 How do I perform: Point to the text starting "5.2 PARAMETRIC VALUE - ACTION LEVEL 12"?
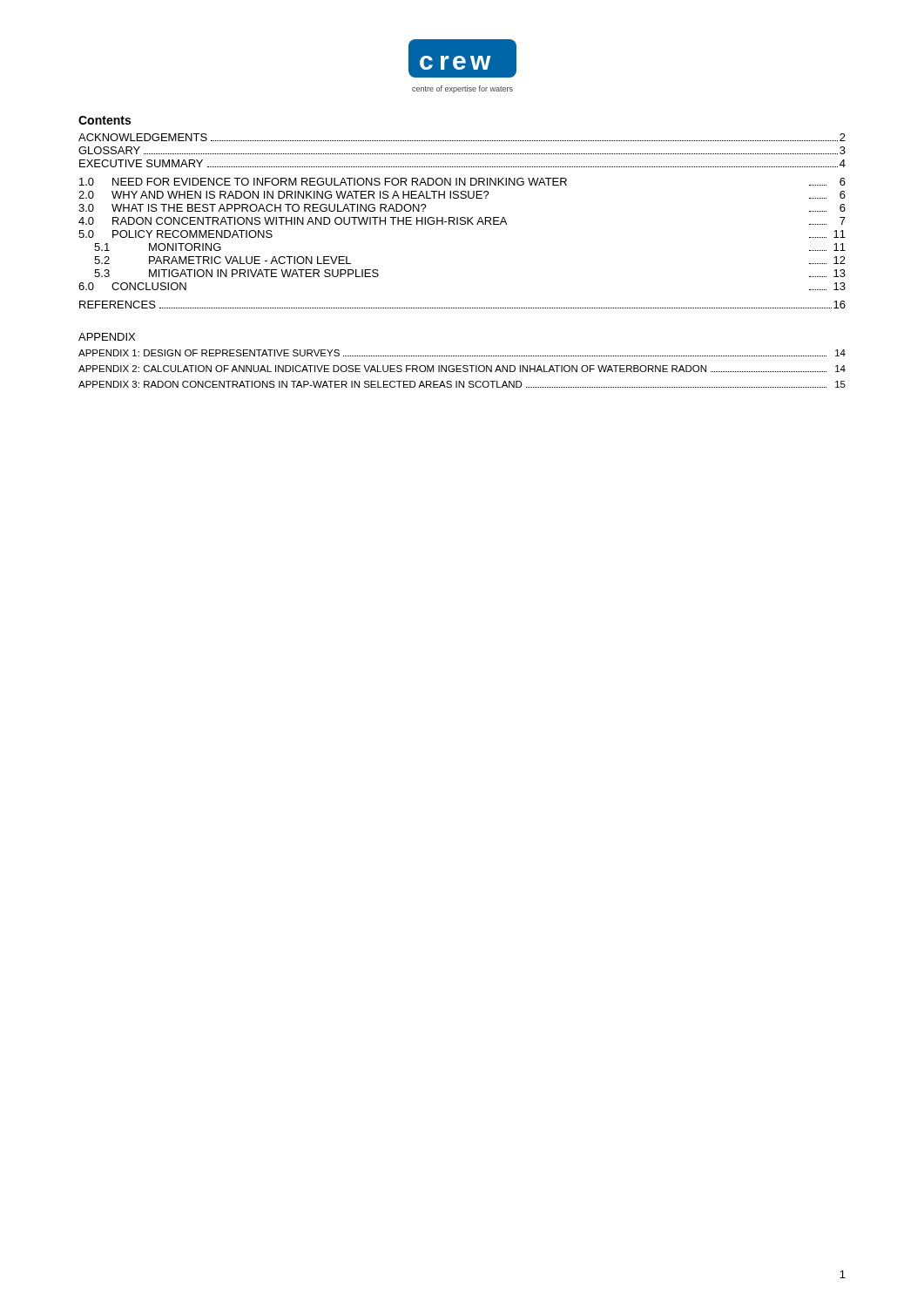point(97,259)
